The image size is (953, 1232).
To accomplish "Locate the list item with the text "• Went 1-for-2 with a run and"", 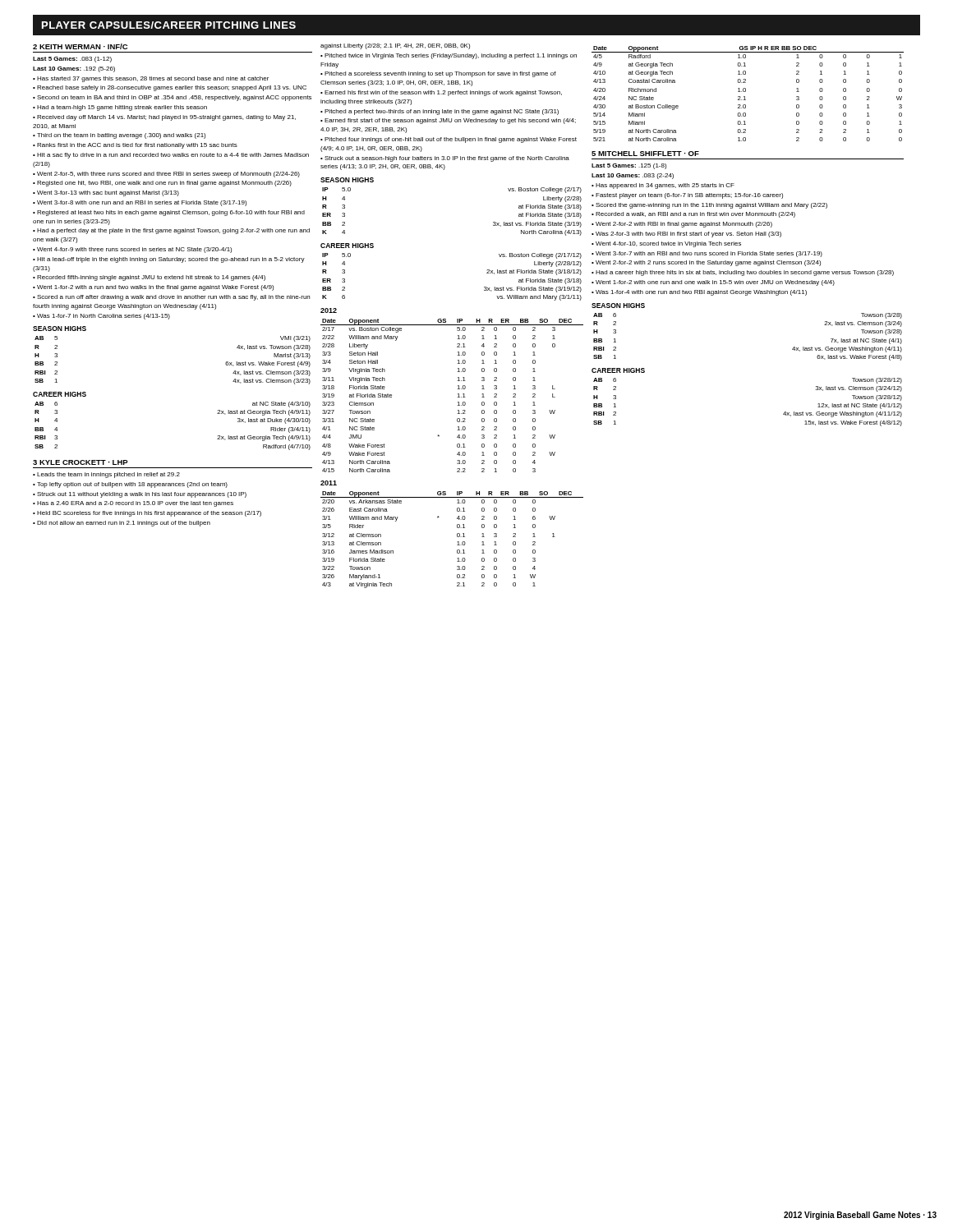I will pyautogui.click(x=153, y=287).
